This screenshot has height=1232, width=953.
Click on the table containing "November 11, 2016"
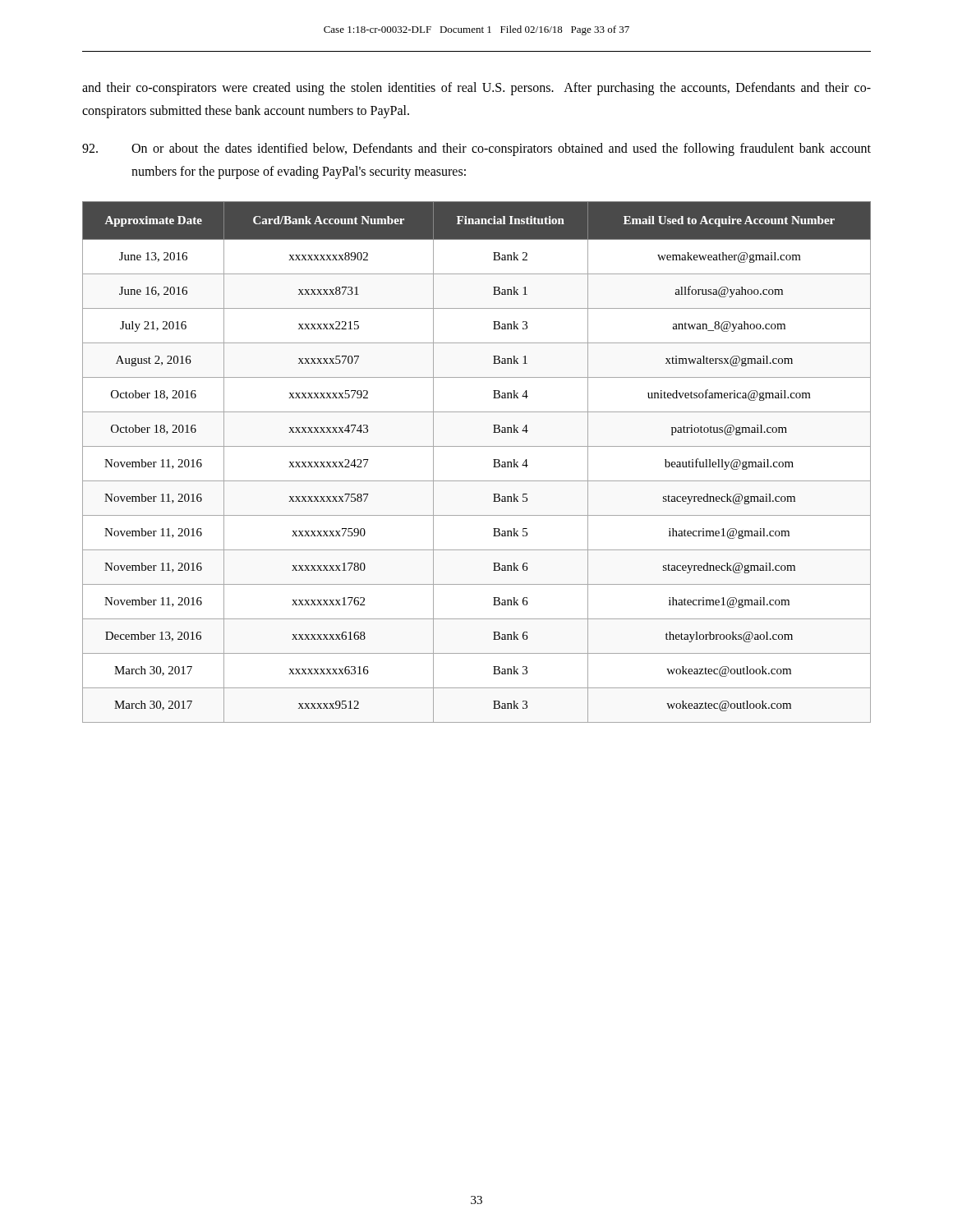(476, 462)
